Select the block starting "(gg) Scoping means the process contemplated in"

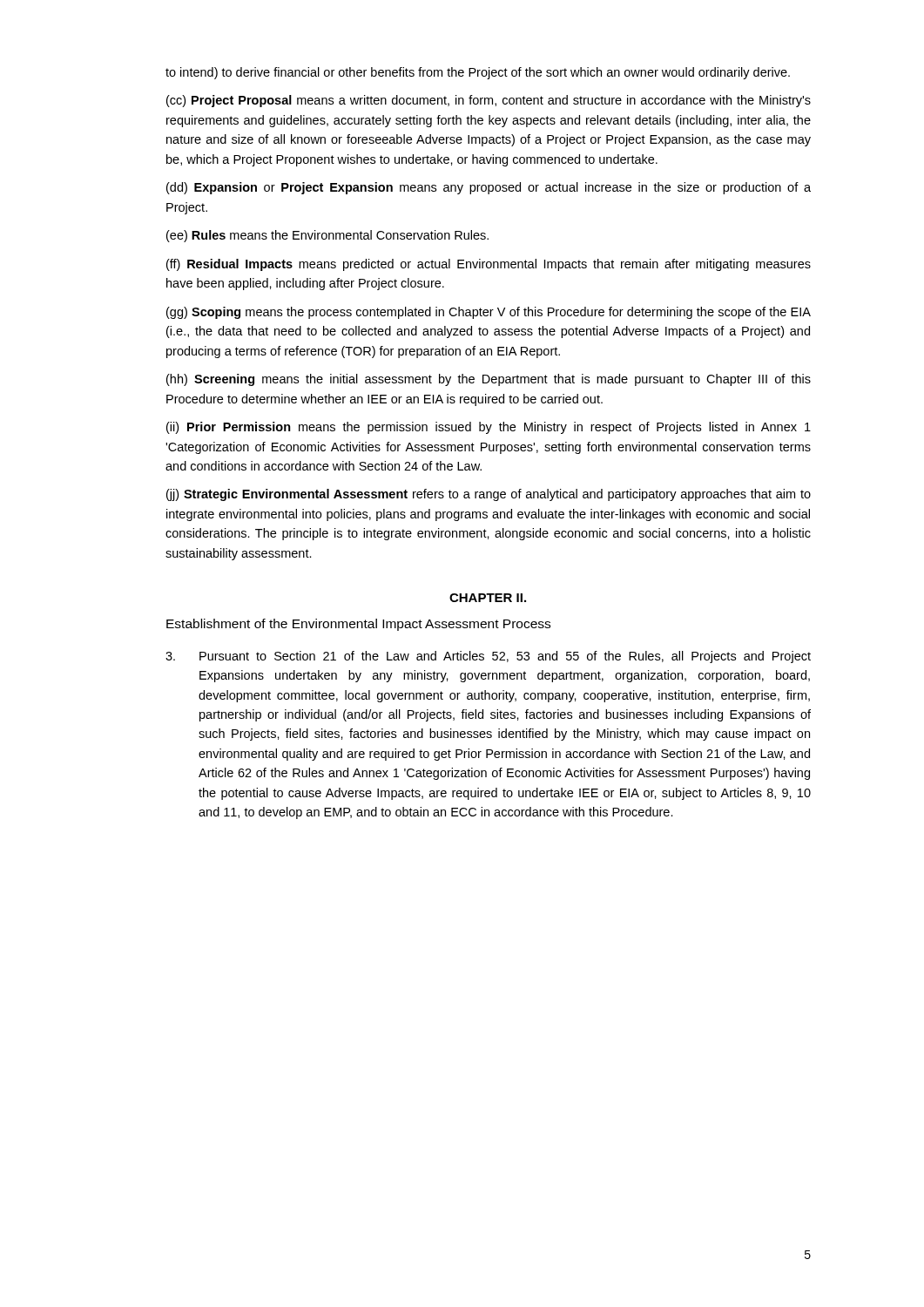[x=488, y=331]
